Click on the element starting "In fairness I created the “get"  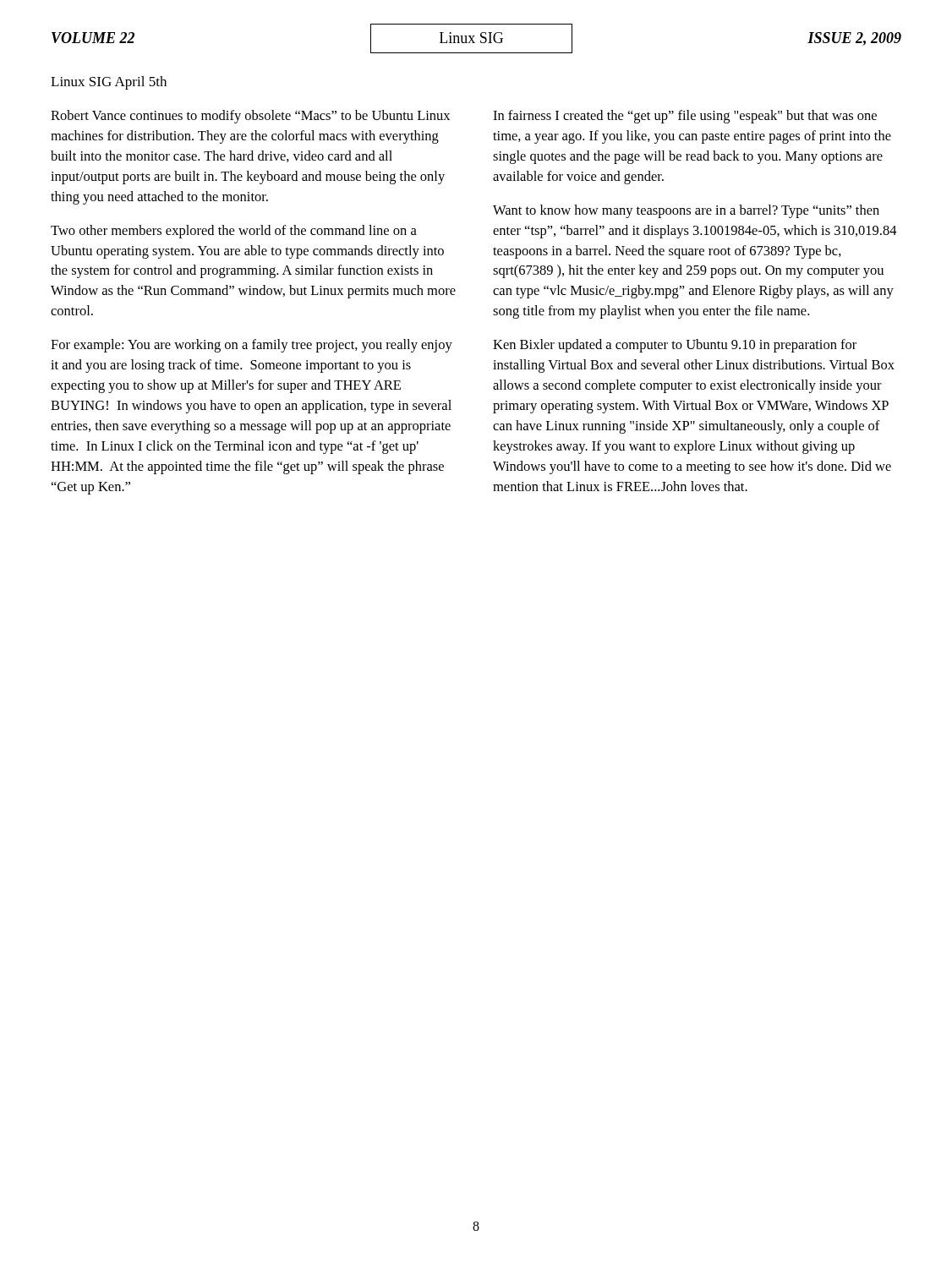point(697,146)
